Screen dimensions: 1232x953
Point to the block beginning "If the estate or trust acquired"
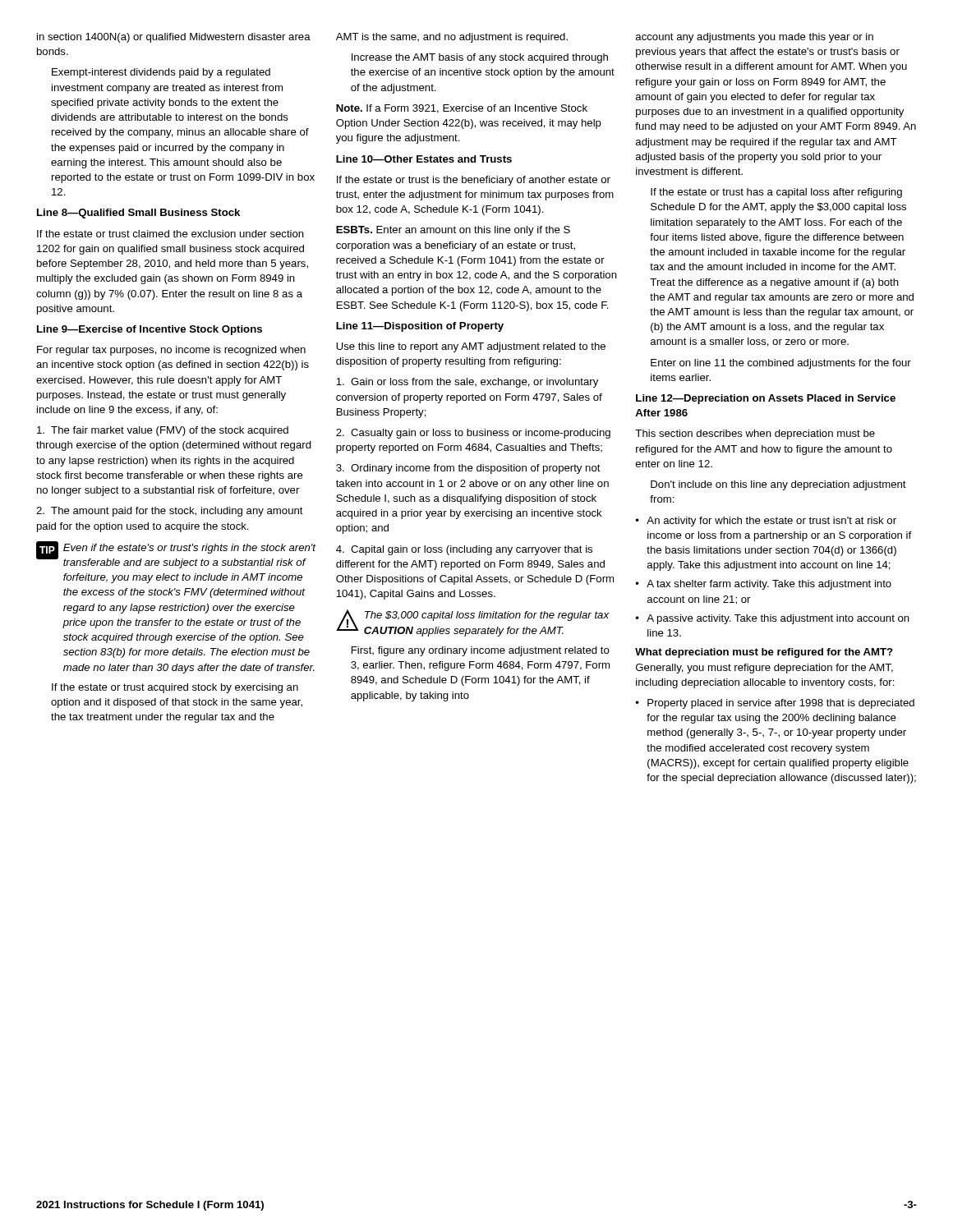184,702
